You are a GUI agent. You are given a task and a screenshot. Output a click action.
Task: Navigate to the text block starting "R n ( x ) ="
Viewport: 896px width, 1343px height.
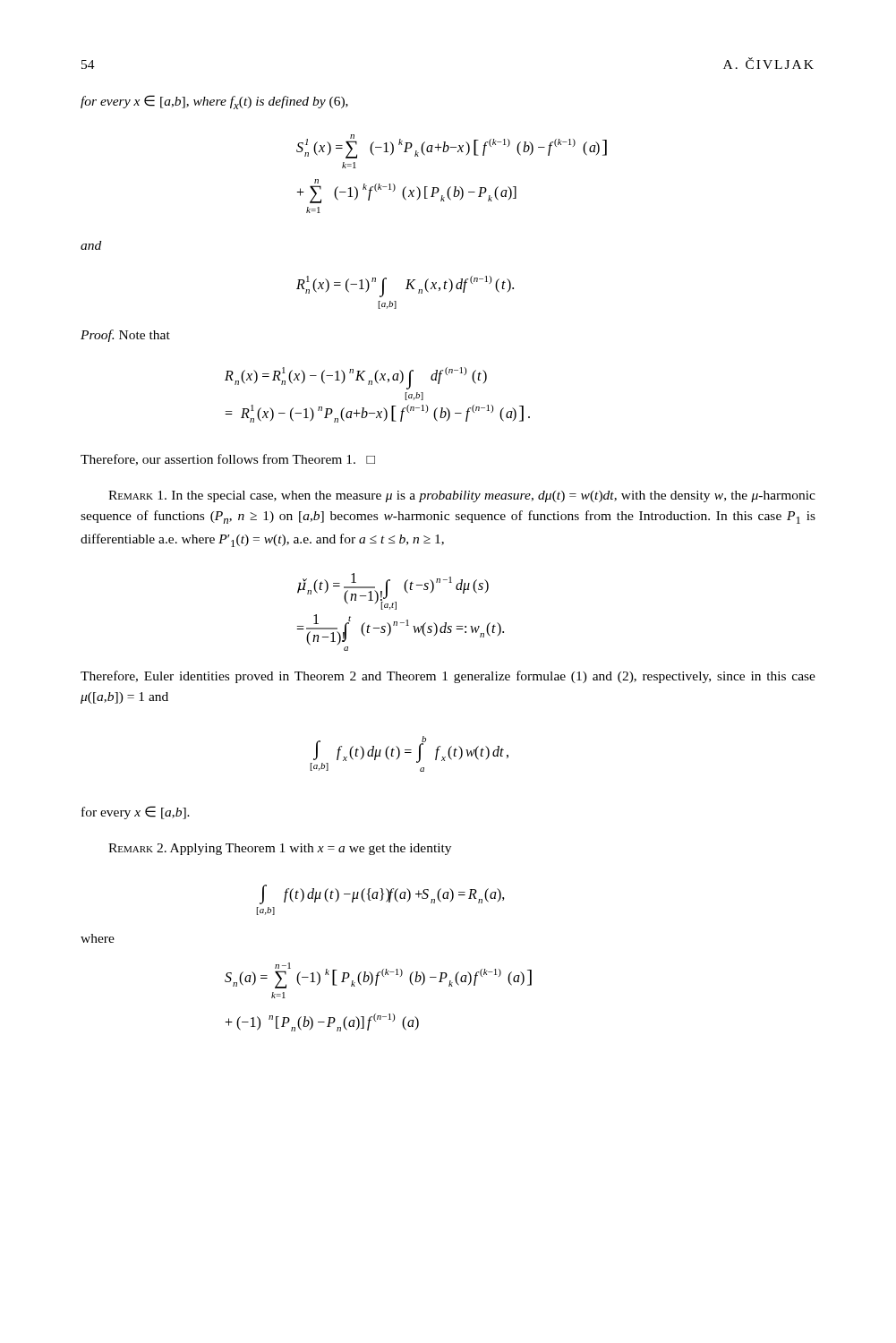pyautogui.click(x=448, y=396)
